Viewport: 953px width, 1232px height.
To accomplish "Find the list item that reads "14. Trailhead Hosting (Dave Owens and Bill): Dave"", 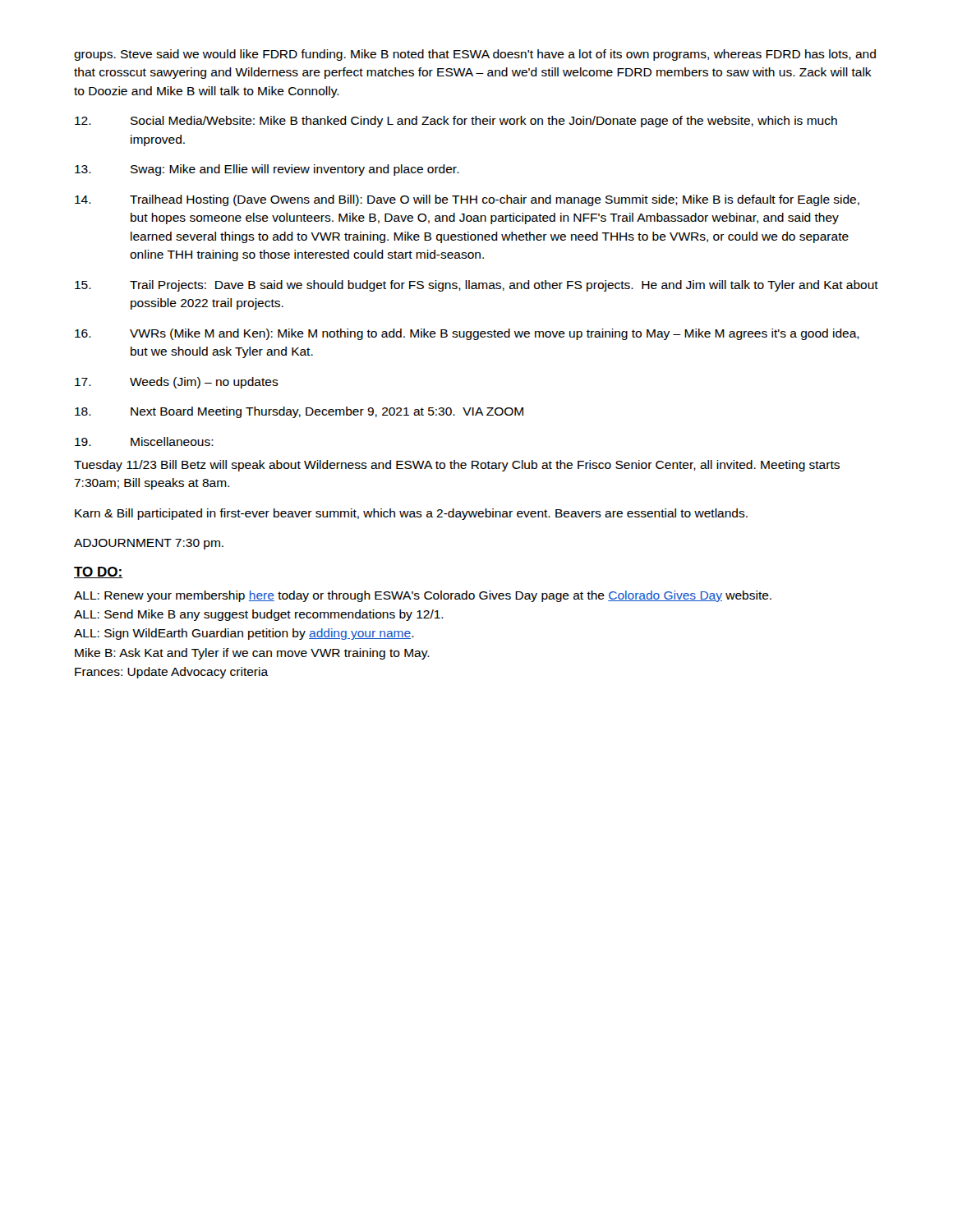I will 476,227.
